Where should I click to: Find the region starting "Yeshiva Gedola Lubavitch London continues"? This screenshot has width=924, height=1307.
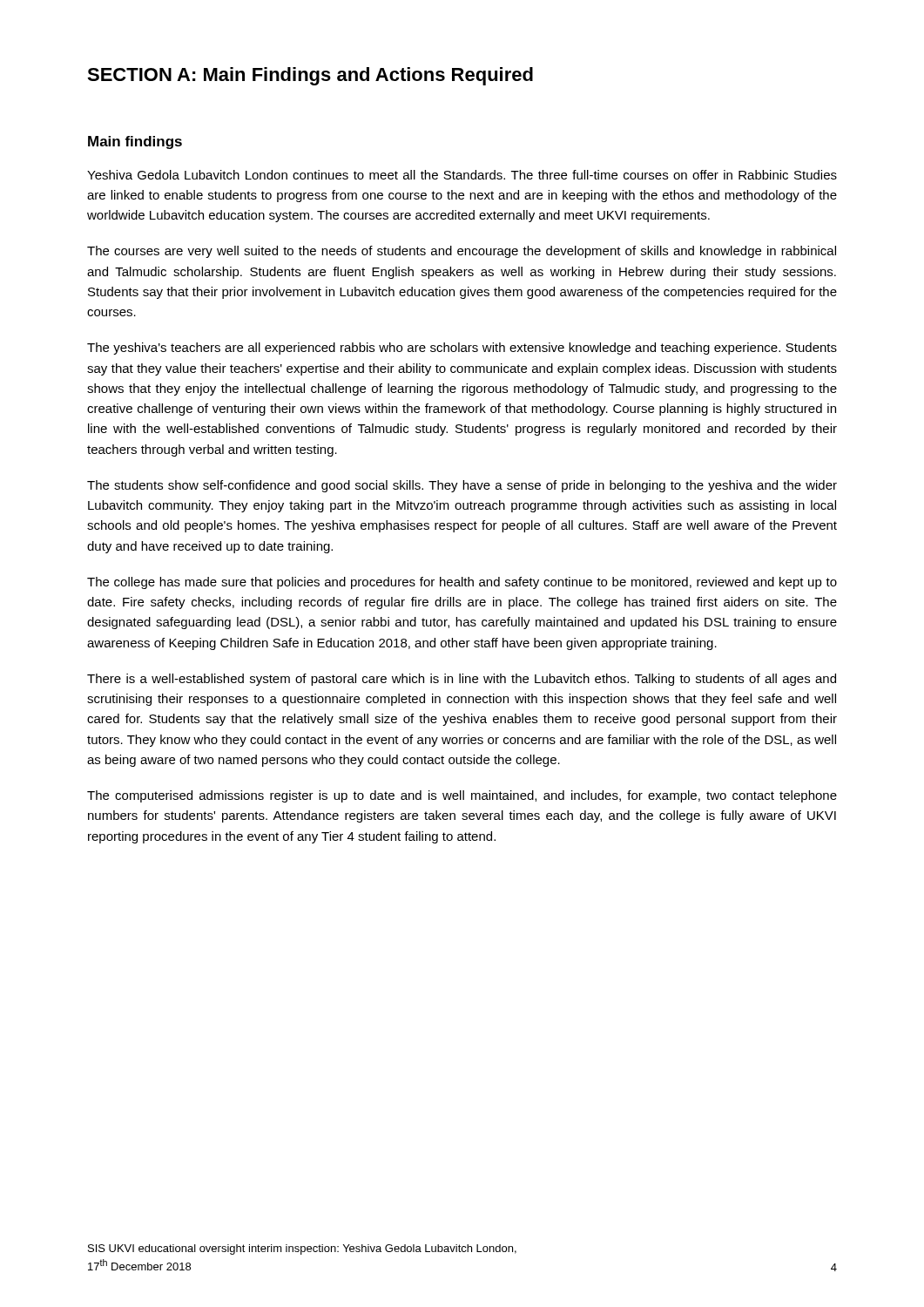[462, 195]
